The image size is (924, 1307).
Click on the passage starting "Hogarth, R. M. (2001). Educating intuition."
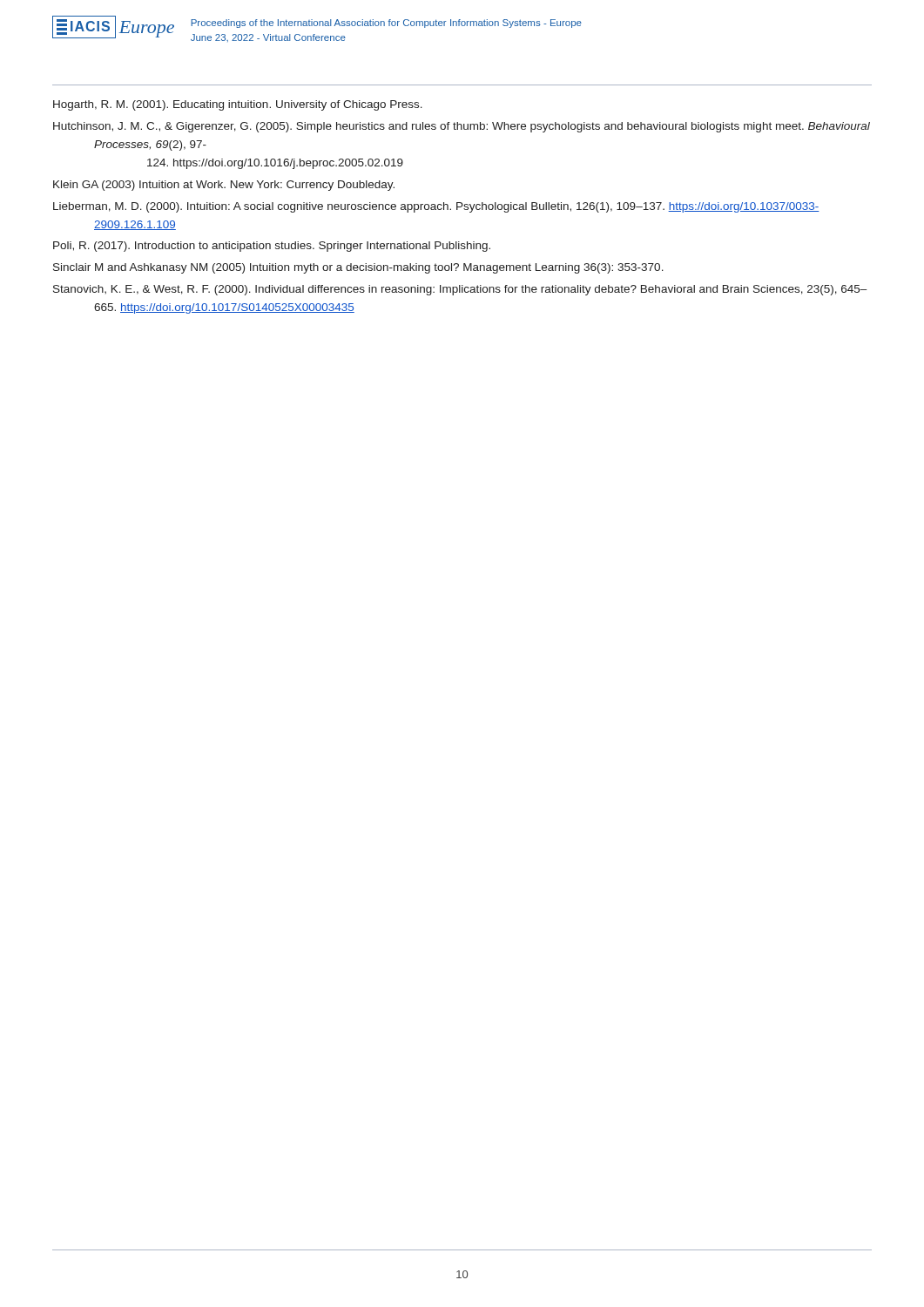coord(238,104)
